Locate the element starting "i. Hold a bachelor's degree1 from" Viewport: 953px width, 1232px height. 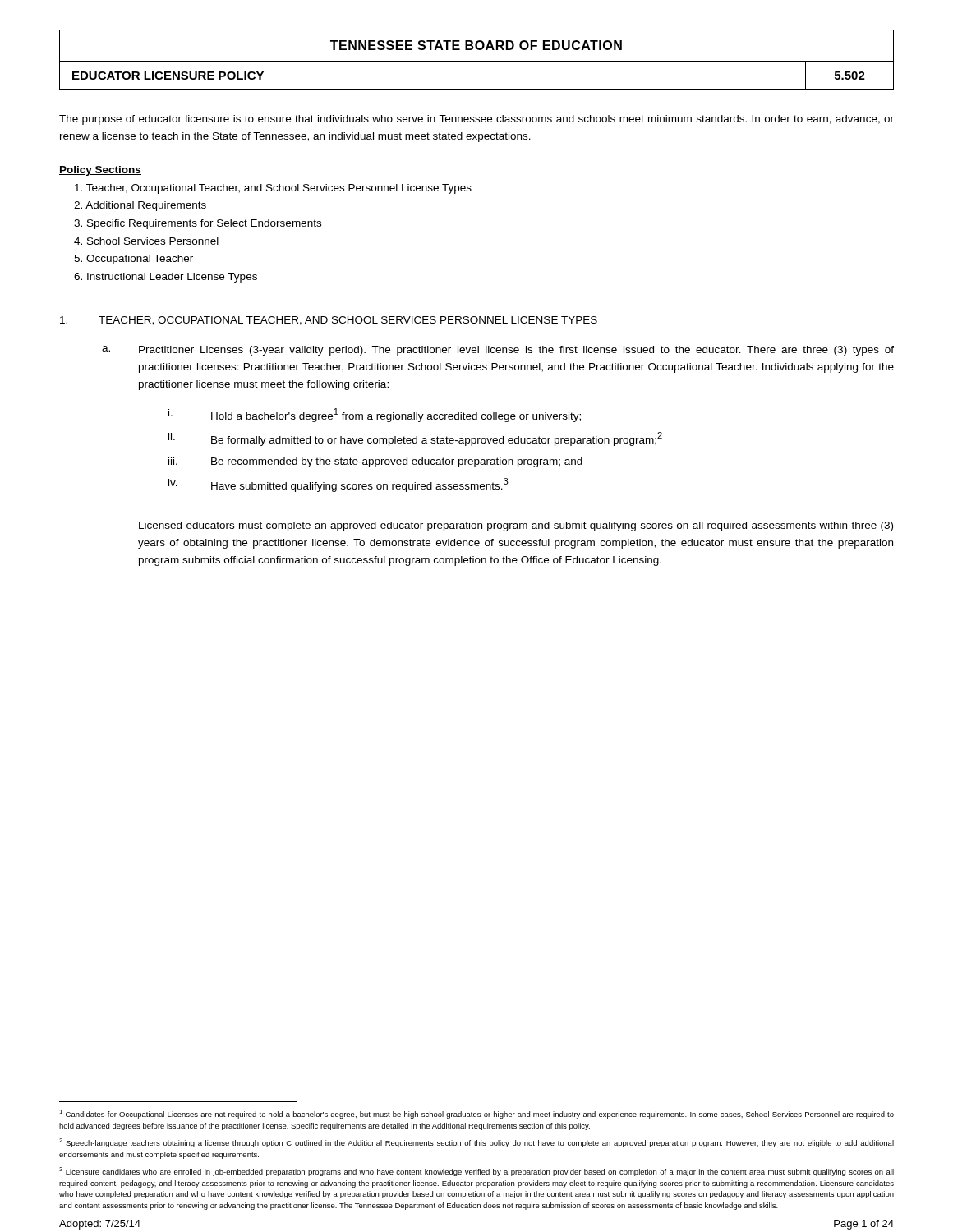coord(531,415)
